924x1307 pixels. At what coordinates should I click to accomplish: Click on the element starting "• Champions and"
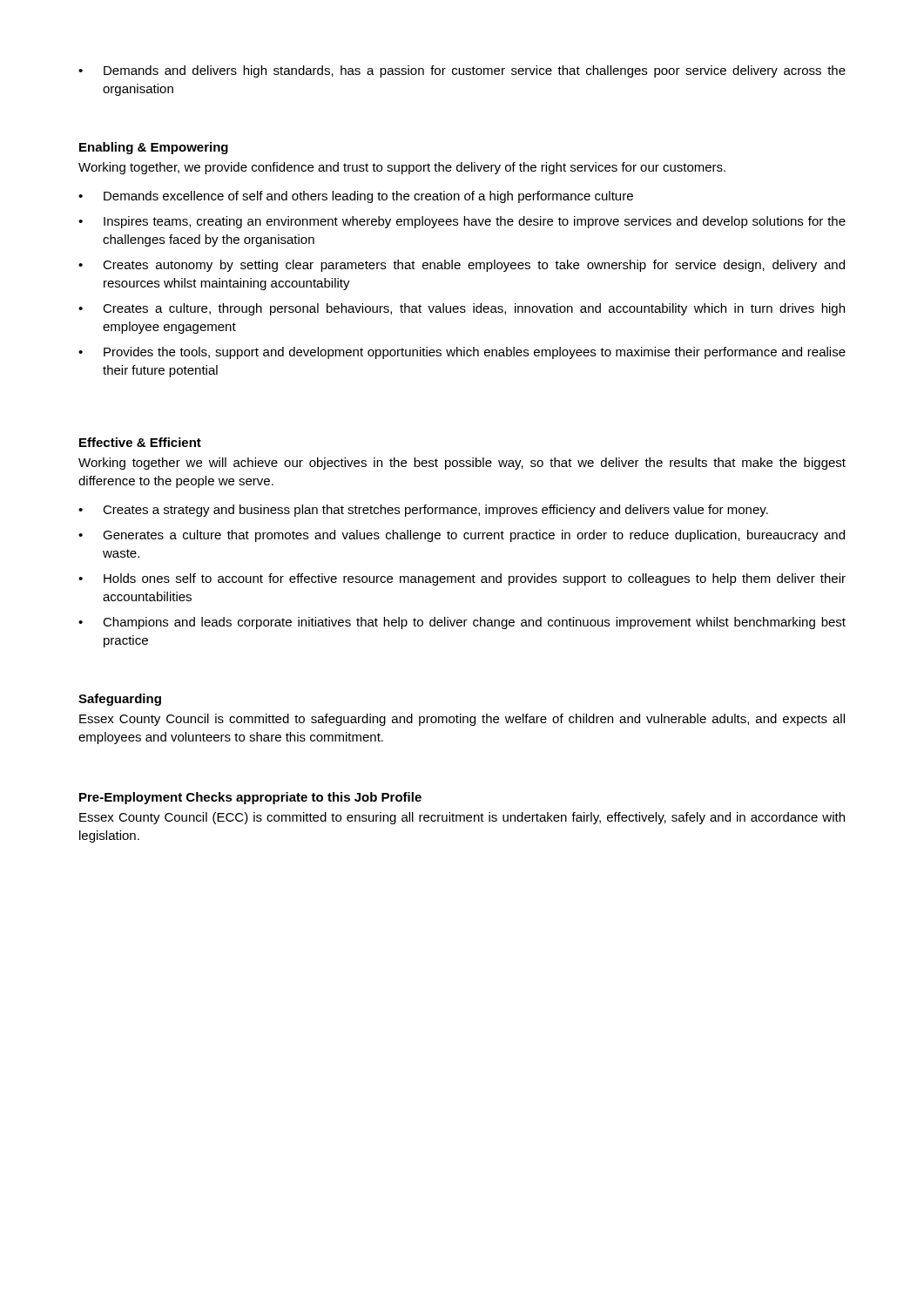[x=462, y=631]
